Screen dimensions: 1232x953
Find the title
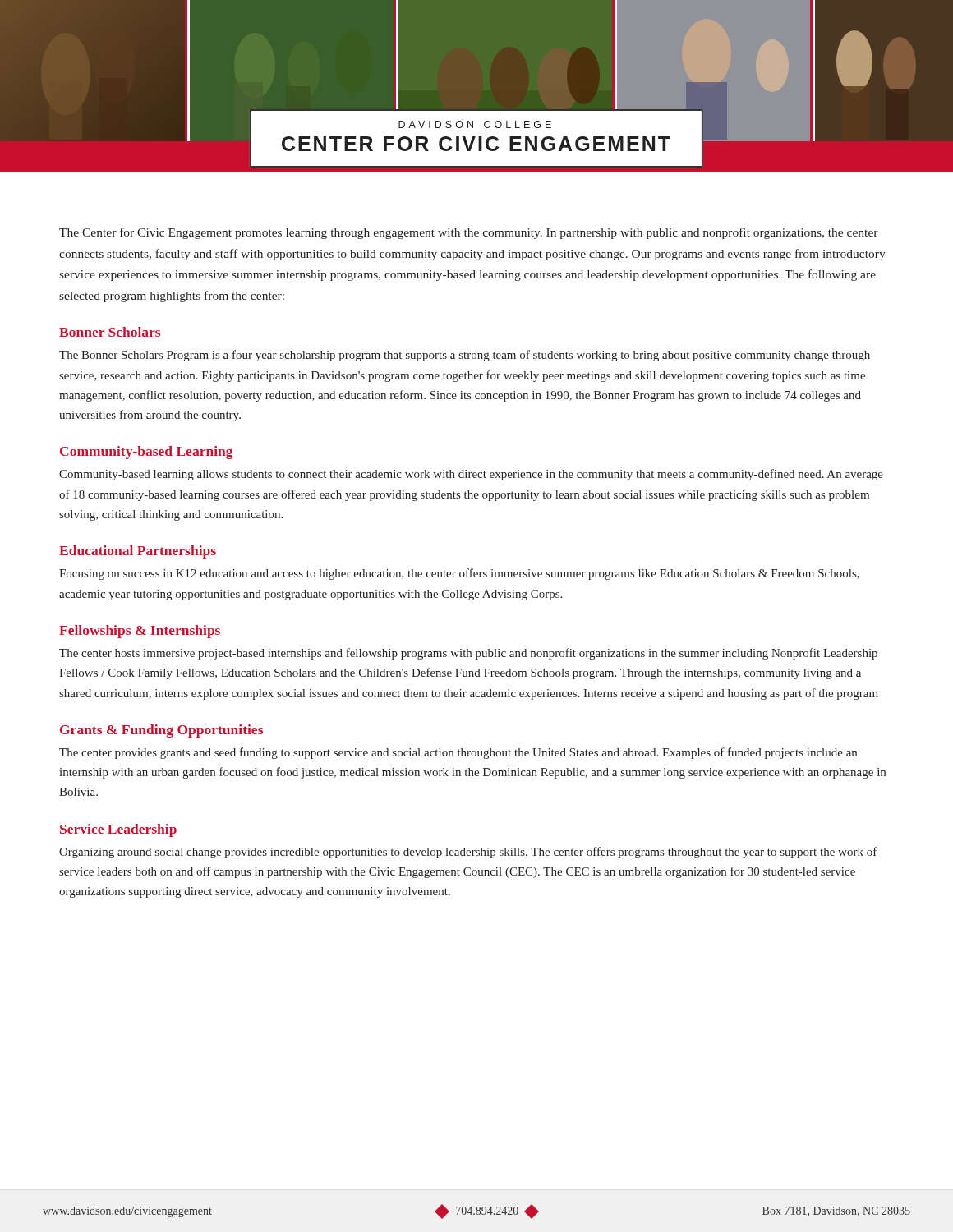[476, 138]
